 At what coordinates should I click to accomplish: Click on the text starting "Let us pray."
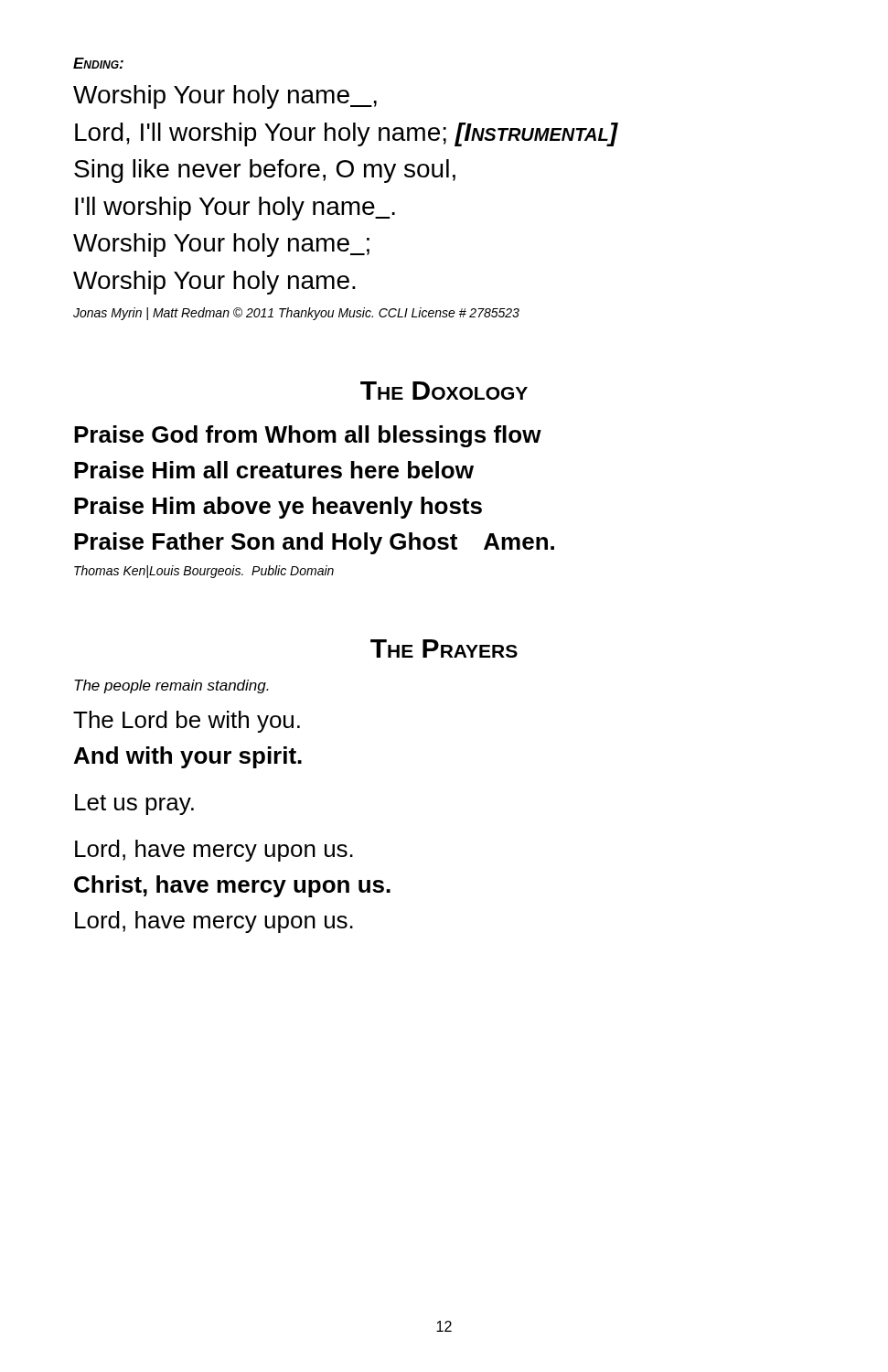tap(134, 802)
